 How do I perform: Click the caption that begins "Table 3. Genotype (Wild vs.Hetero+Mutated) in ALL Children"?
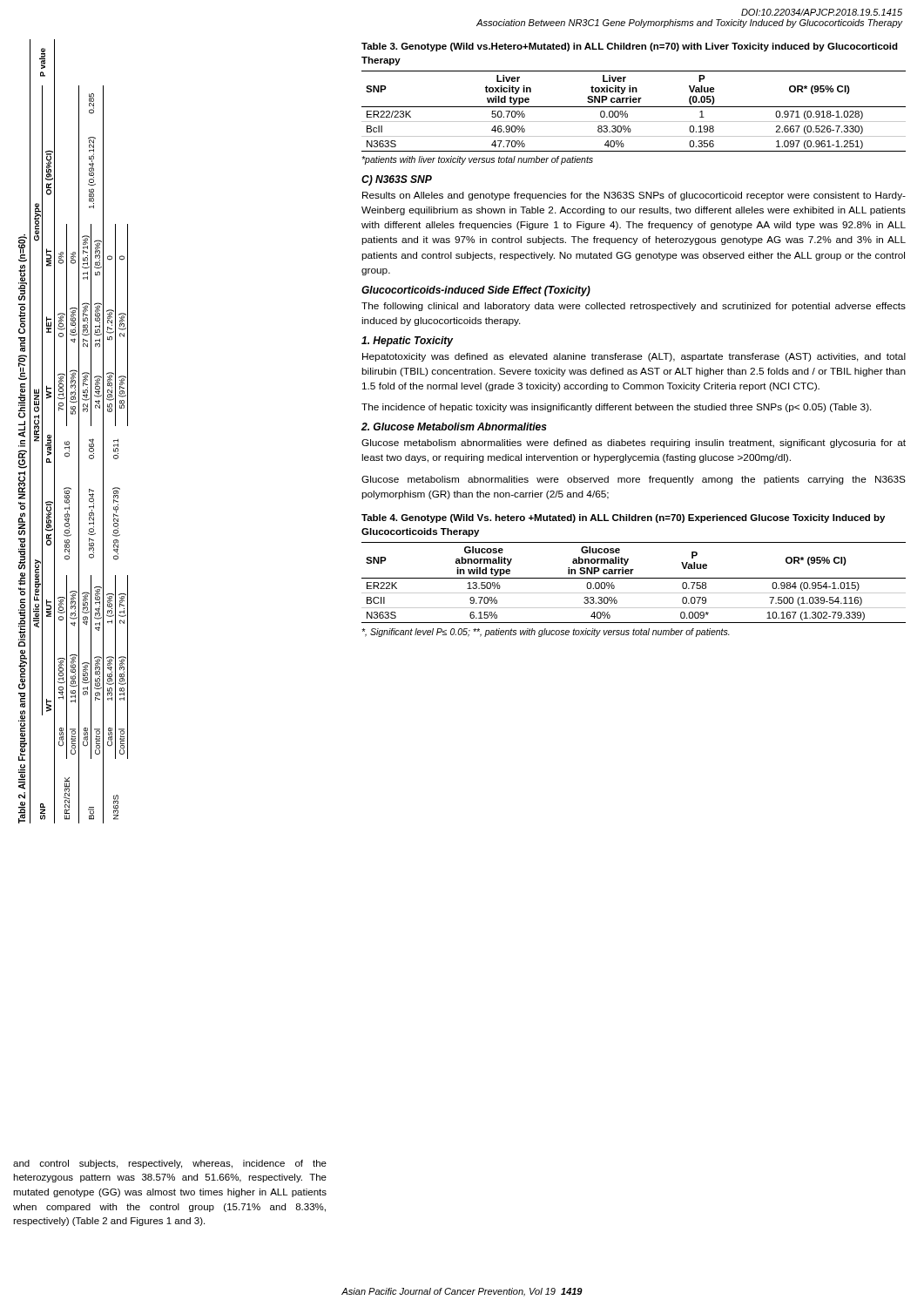click(x=630, y=53)
